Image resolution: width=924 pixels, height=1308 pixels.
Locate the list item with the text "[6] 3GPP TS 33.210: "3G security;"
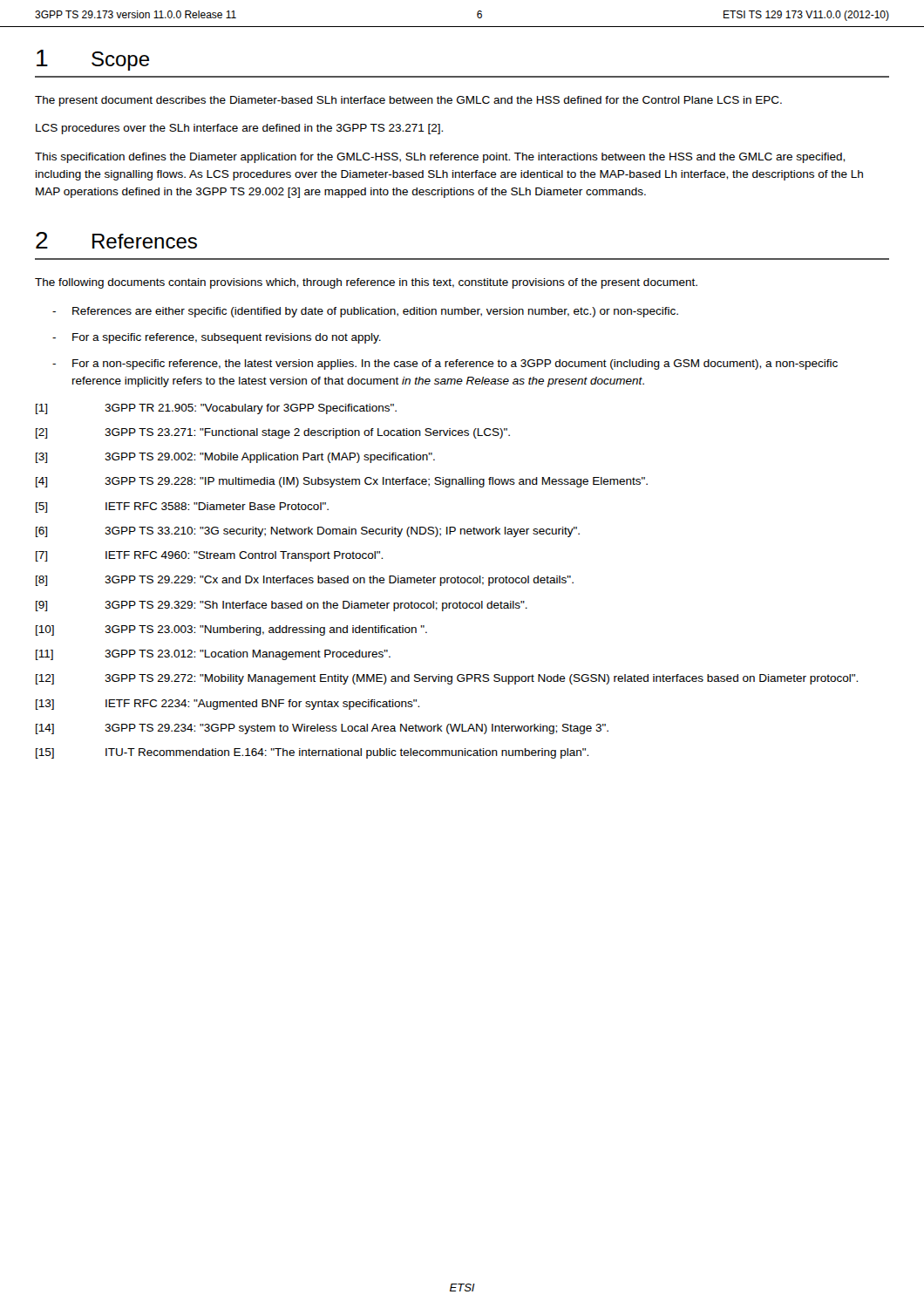(x=462, y=531)
